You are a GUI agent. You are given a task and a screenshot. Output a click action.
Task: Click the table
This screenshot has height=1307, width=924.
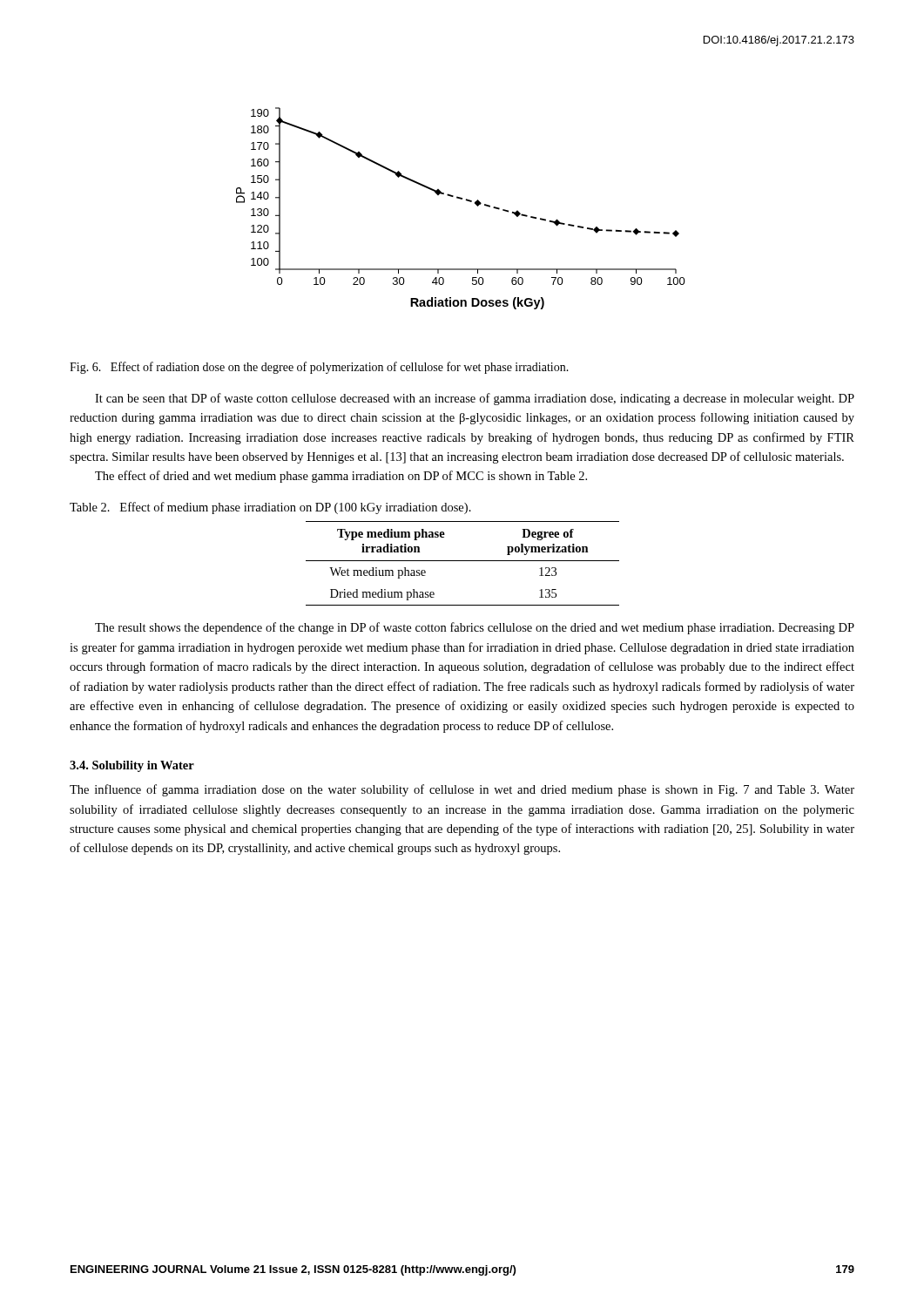pos(462,564)
